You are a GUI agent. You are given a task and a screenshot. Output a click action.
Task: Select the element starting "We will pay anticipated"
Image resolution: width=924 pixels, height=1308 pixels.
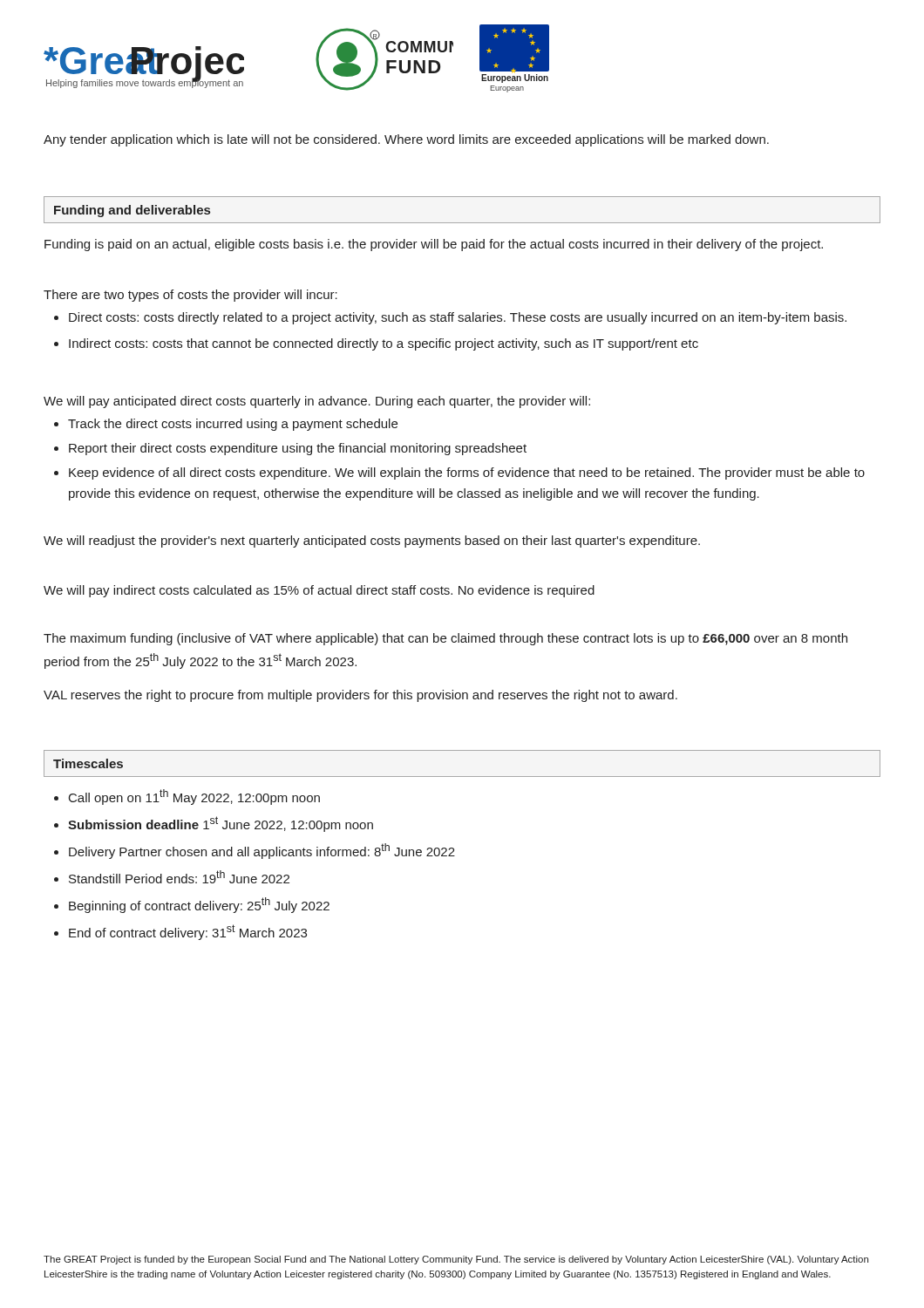(x=317, y=401)
